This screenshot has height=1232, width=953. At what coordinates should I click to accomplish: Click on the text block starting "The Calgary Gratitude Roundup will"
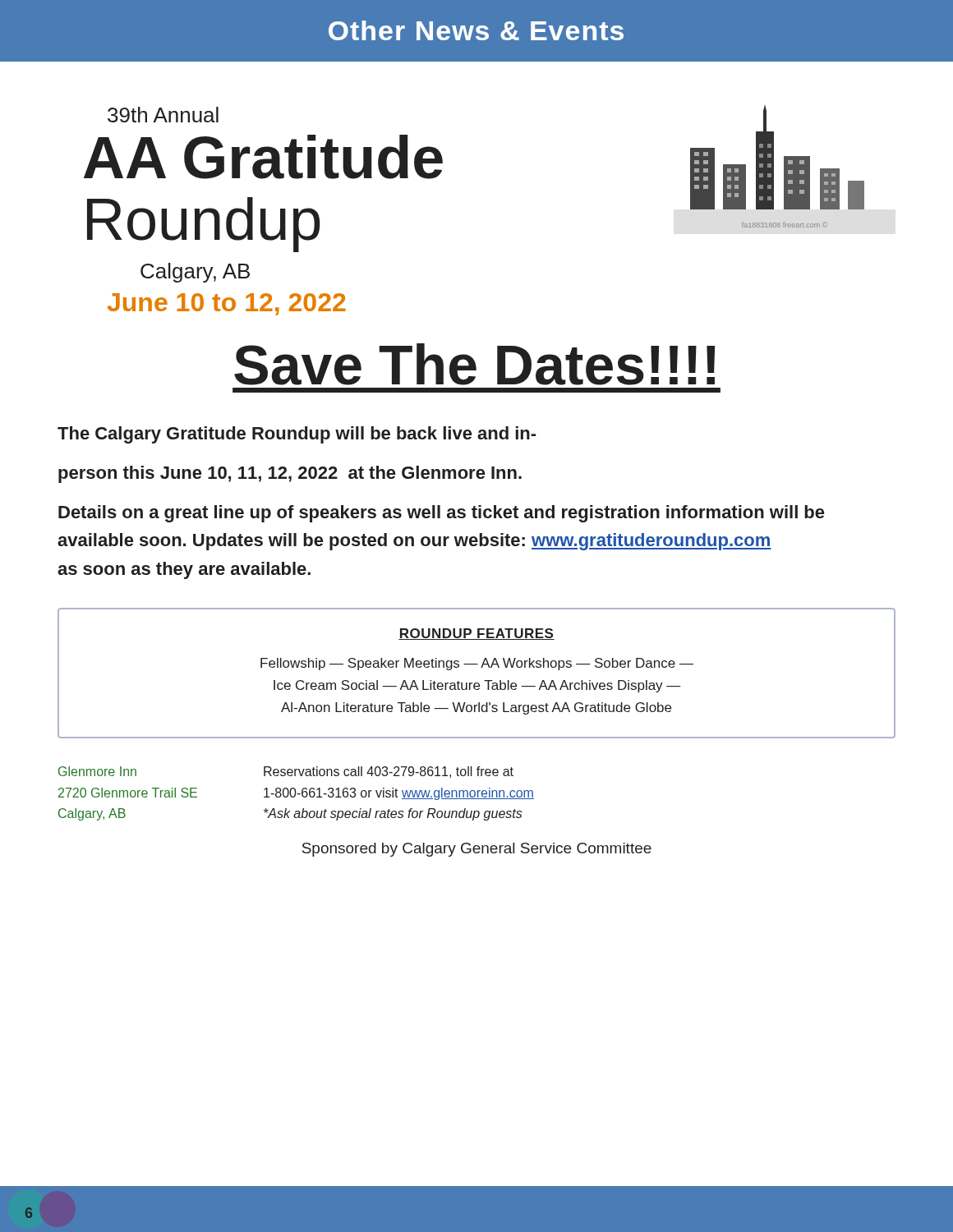pyautogui.click(x=297, y=433)
